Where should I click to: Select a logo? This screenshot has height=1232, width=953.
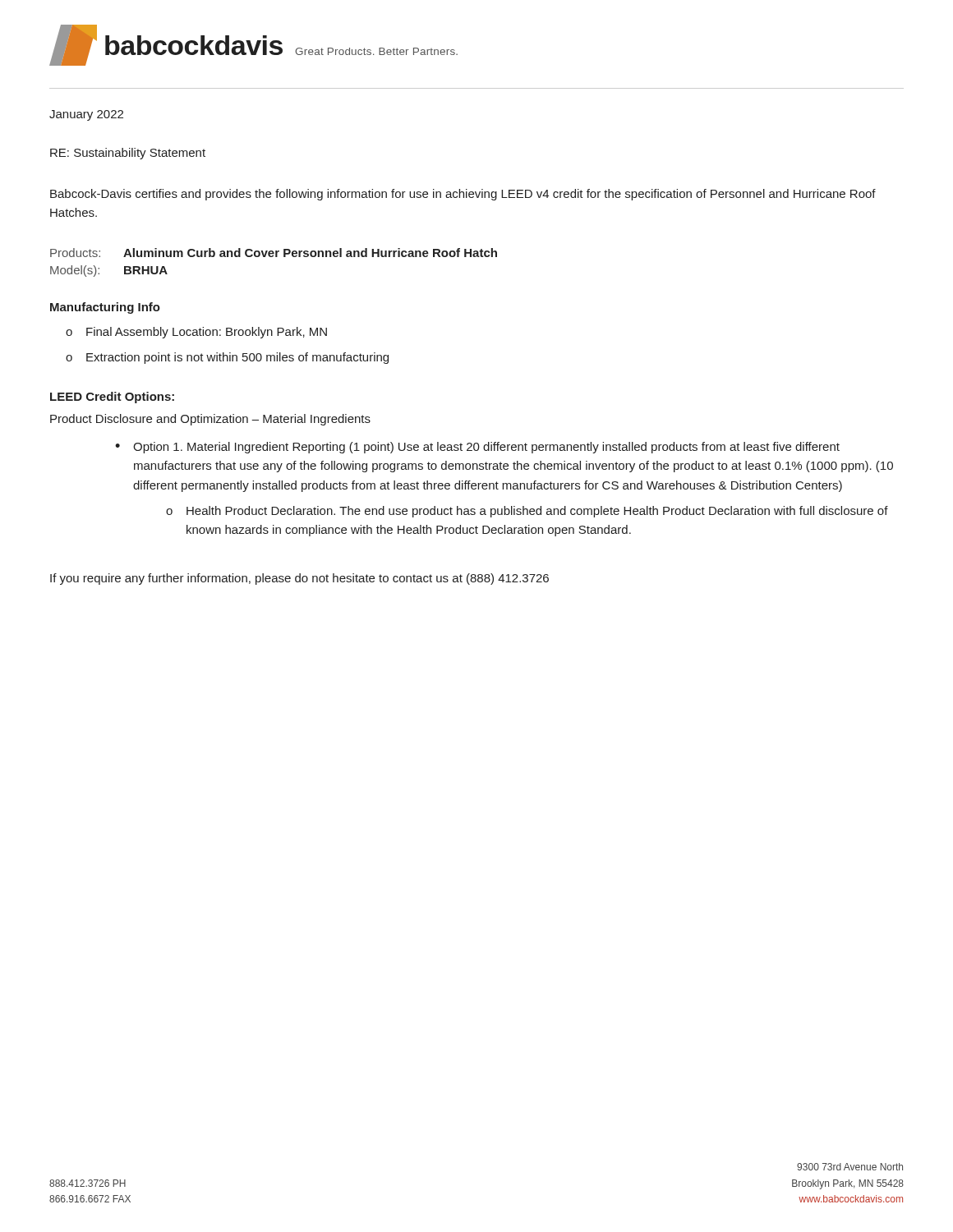[x=476, y=45]
